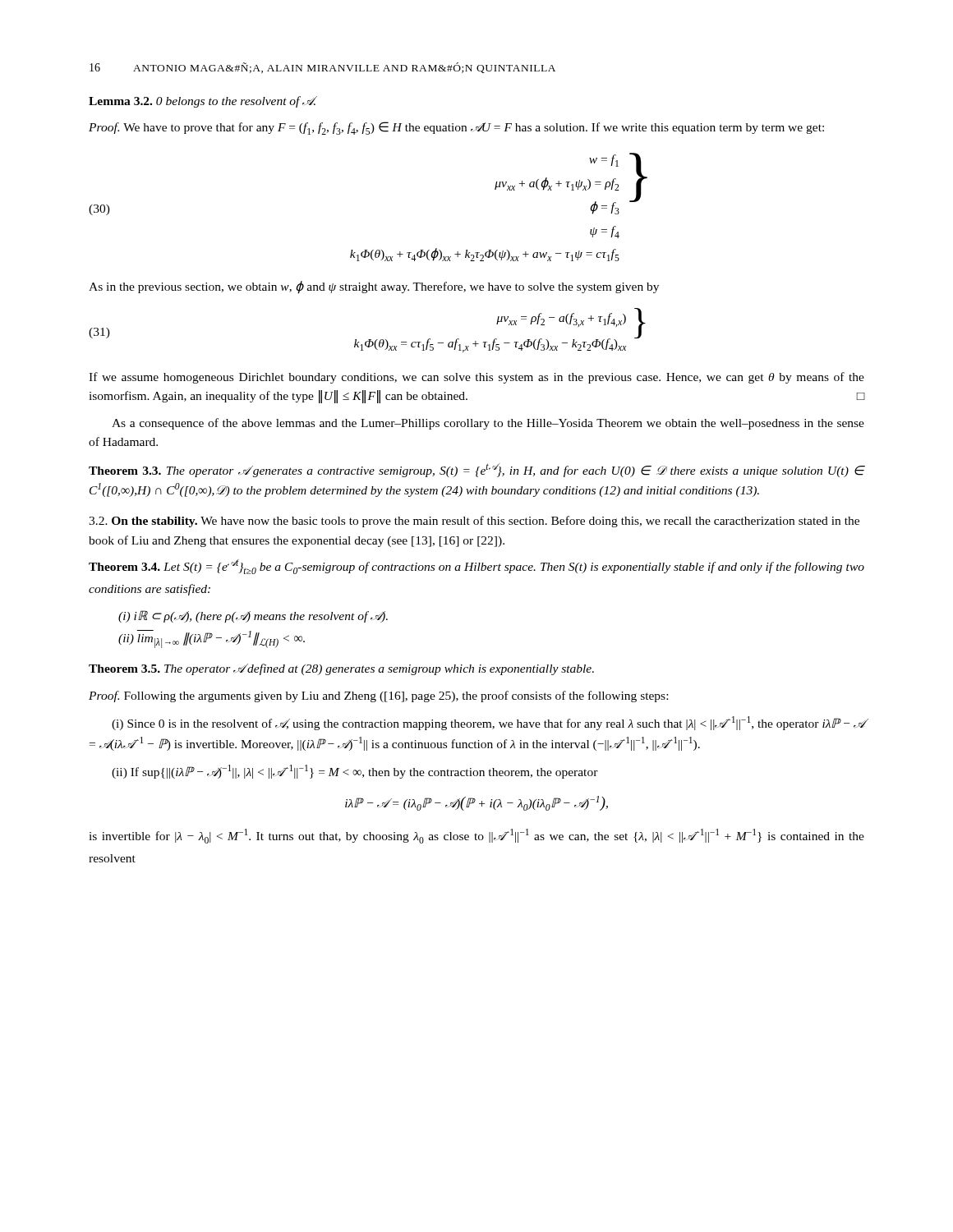The image size is (953, 1232).
Task: Locate the passage starting "Proof. We have"
Action: click(457, 128)
